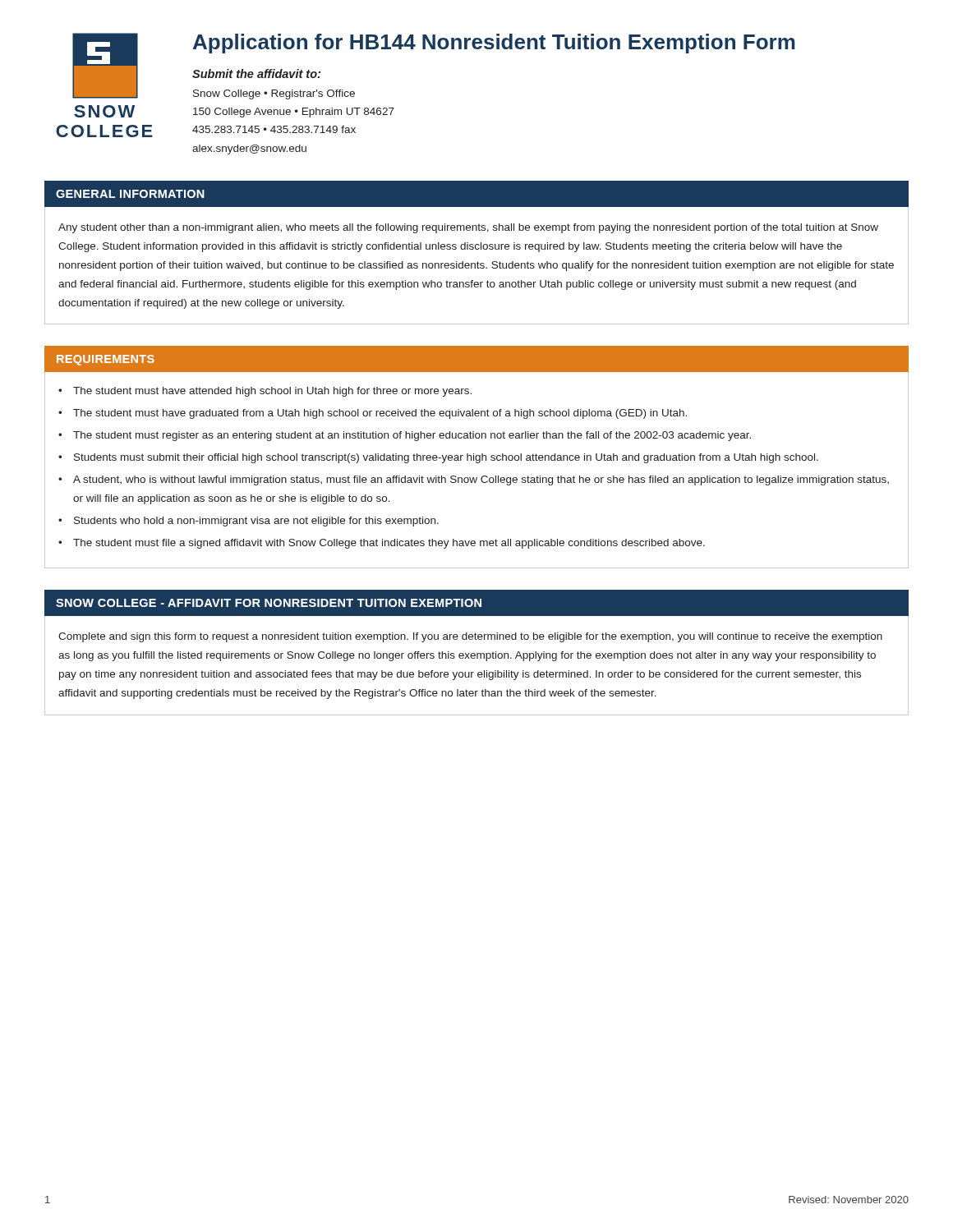Click the passage that begins "• The student must file a signed"
The height and width of the screenshot is (1232, 953).
pyautogui.click(x=382, y=543)
